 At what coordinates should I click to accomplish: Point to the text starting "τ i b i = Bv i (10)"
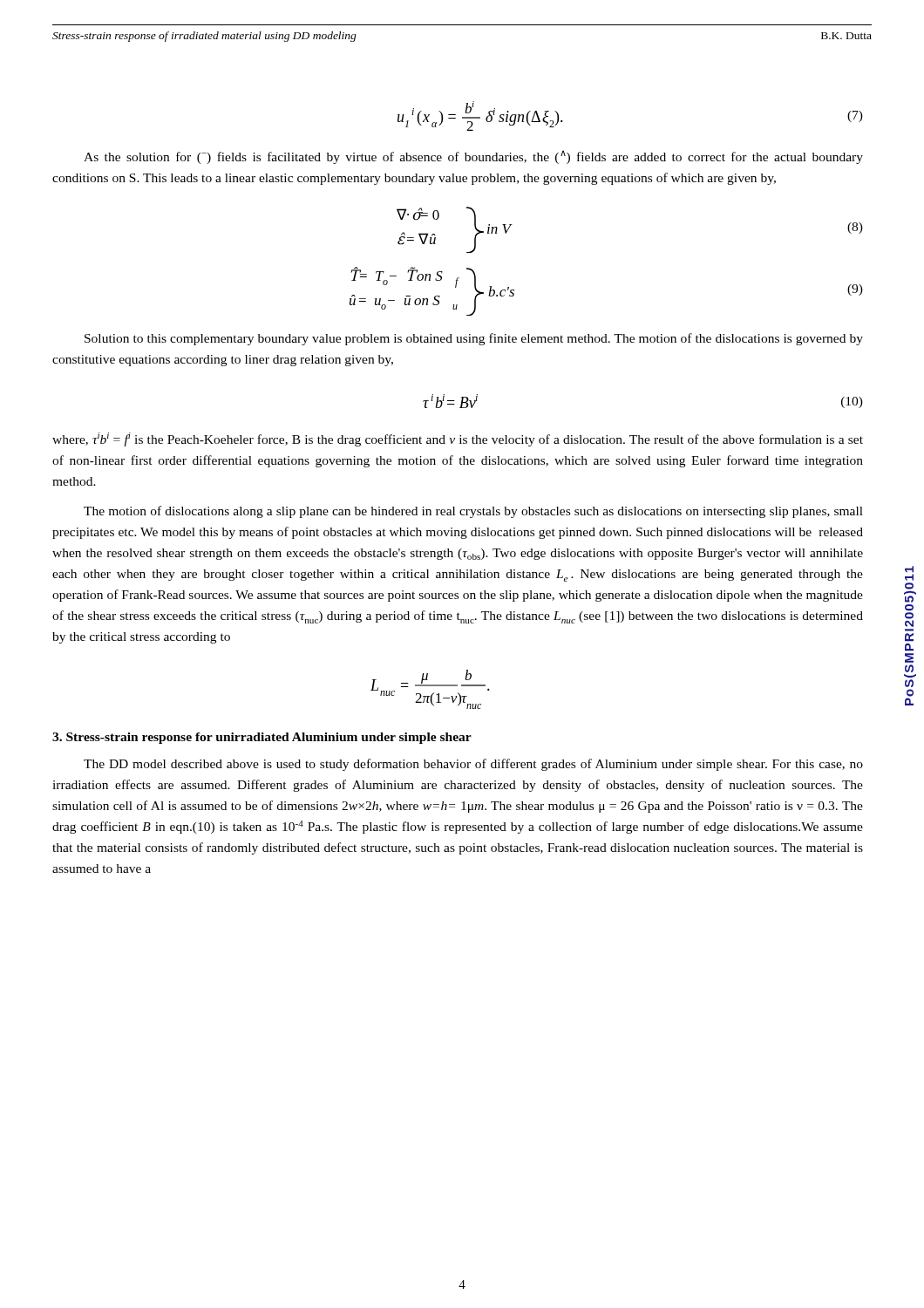point(440,401)
